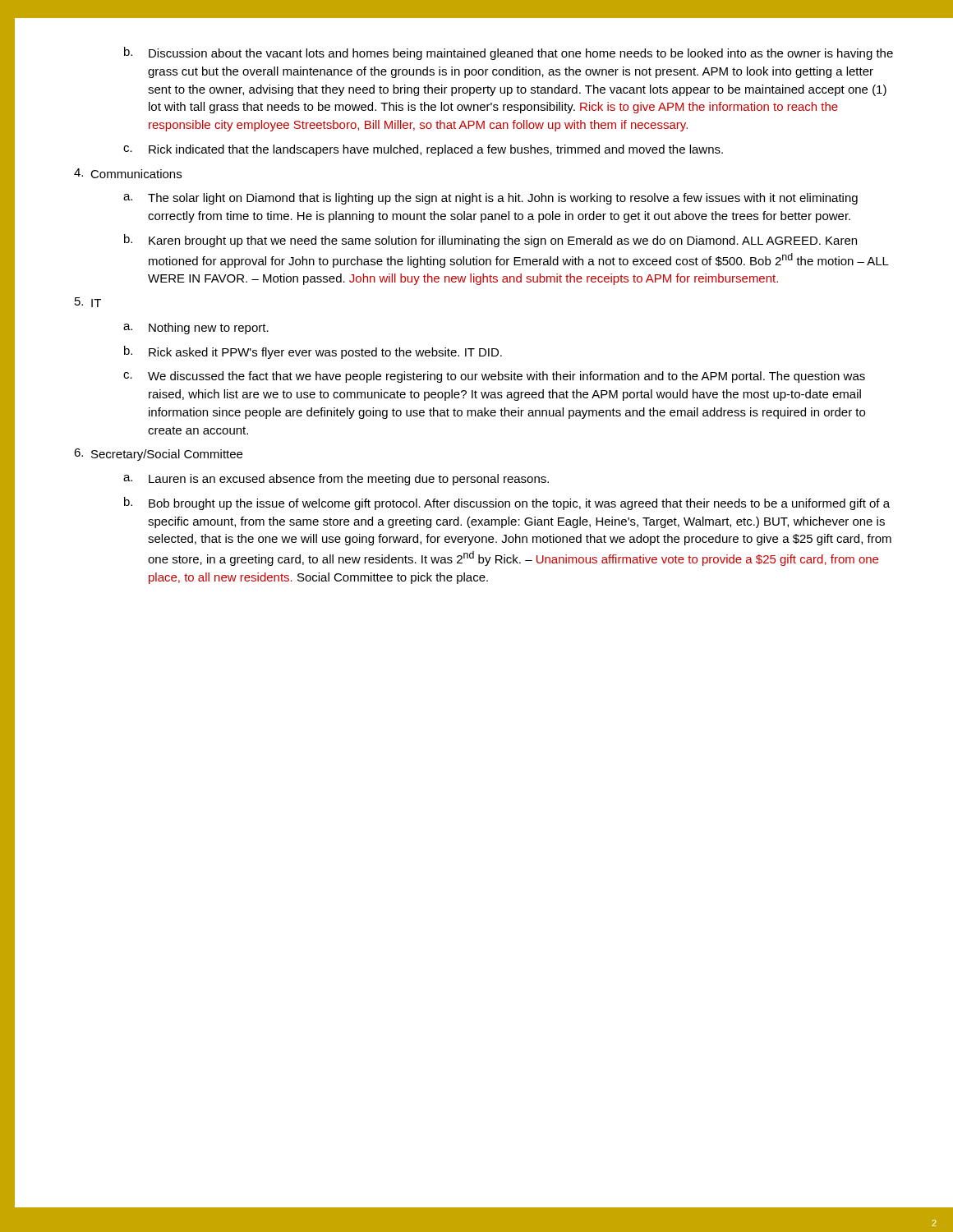Find the list item that says "c. We discussed the fact"

509,403
